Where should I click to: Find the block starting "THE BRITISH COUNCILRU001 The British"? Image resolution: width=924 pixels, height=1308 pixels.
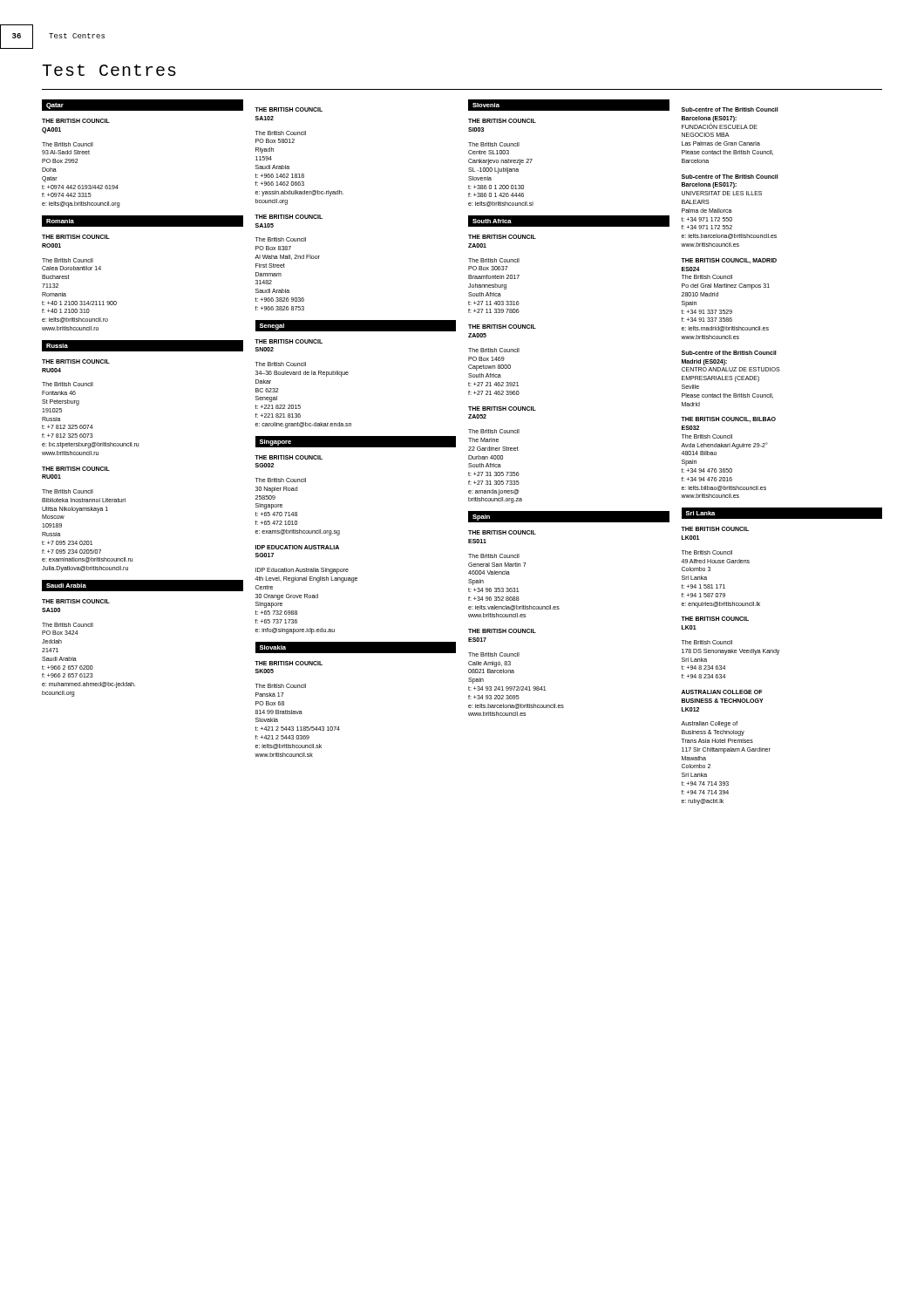point(76,469)
